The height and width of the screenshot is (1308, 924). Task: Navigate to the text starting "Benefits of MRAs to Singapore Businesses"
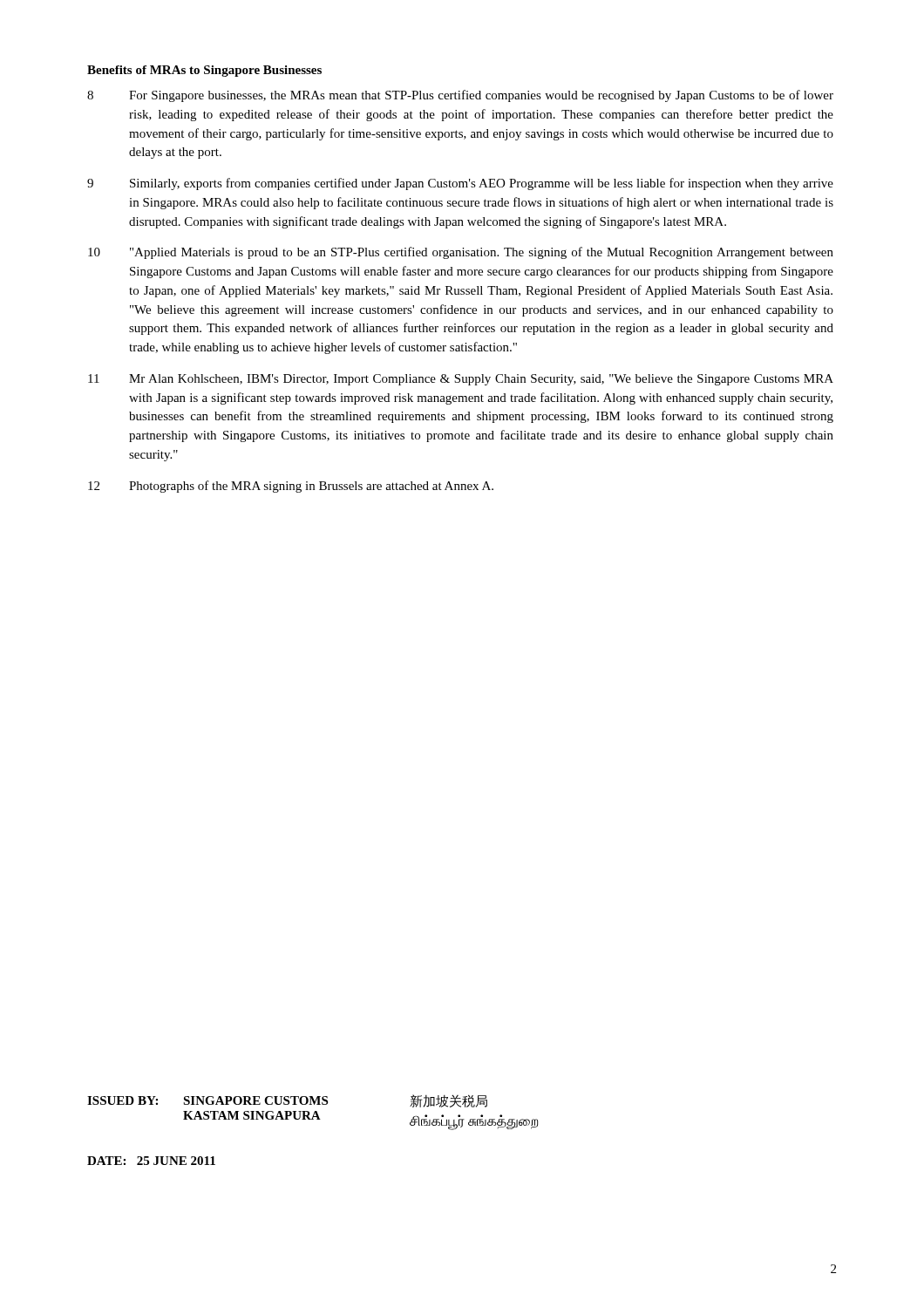pyautogui.click(x=205, y=70)
